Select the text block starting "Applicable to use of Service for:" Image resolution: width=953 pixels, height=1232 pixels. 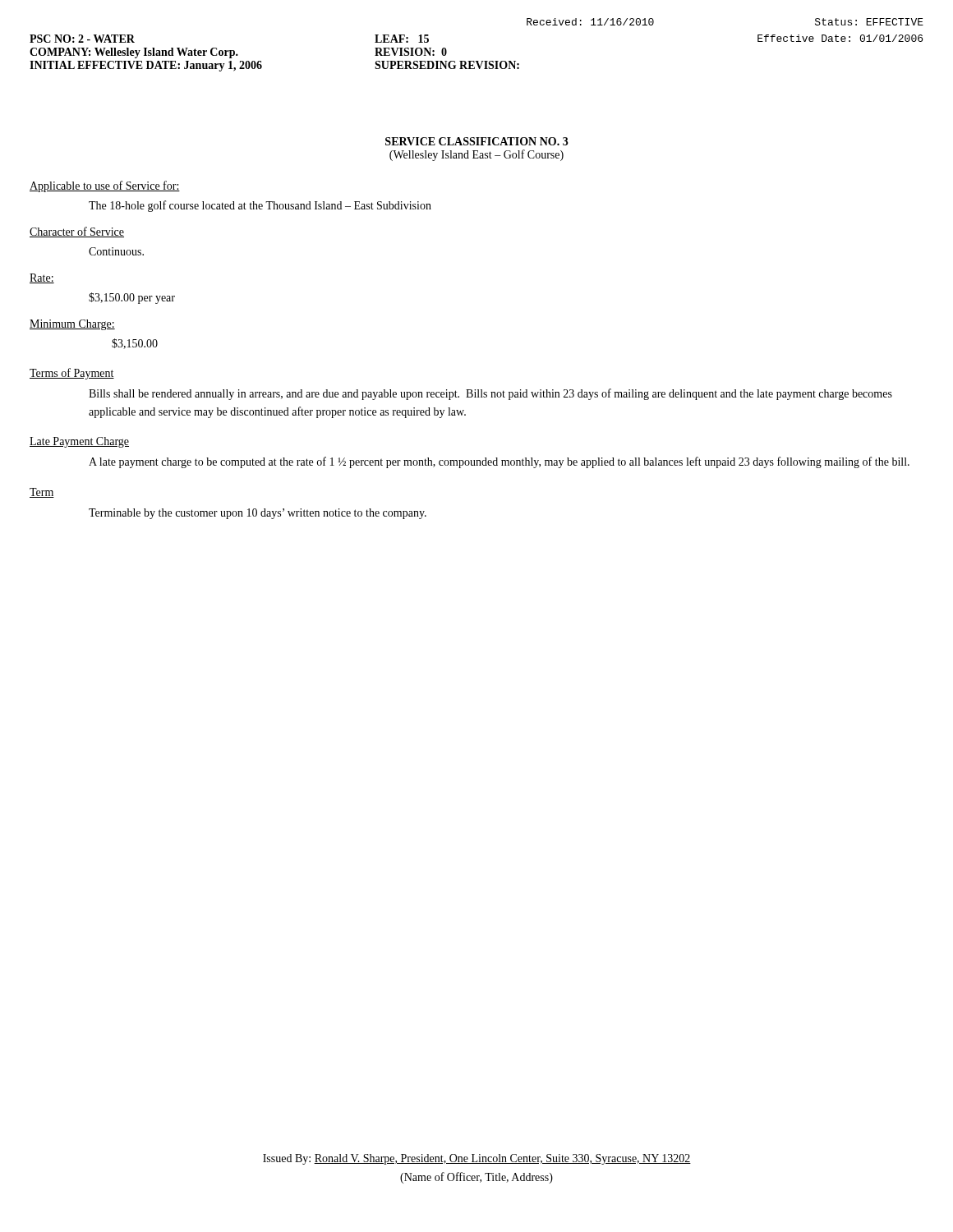tap(104, 186)
